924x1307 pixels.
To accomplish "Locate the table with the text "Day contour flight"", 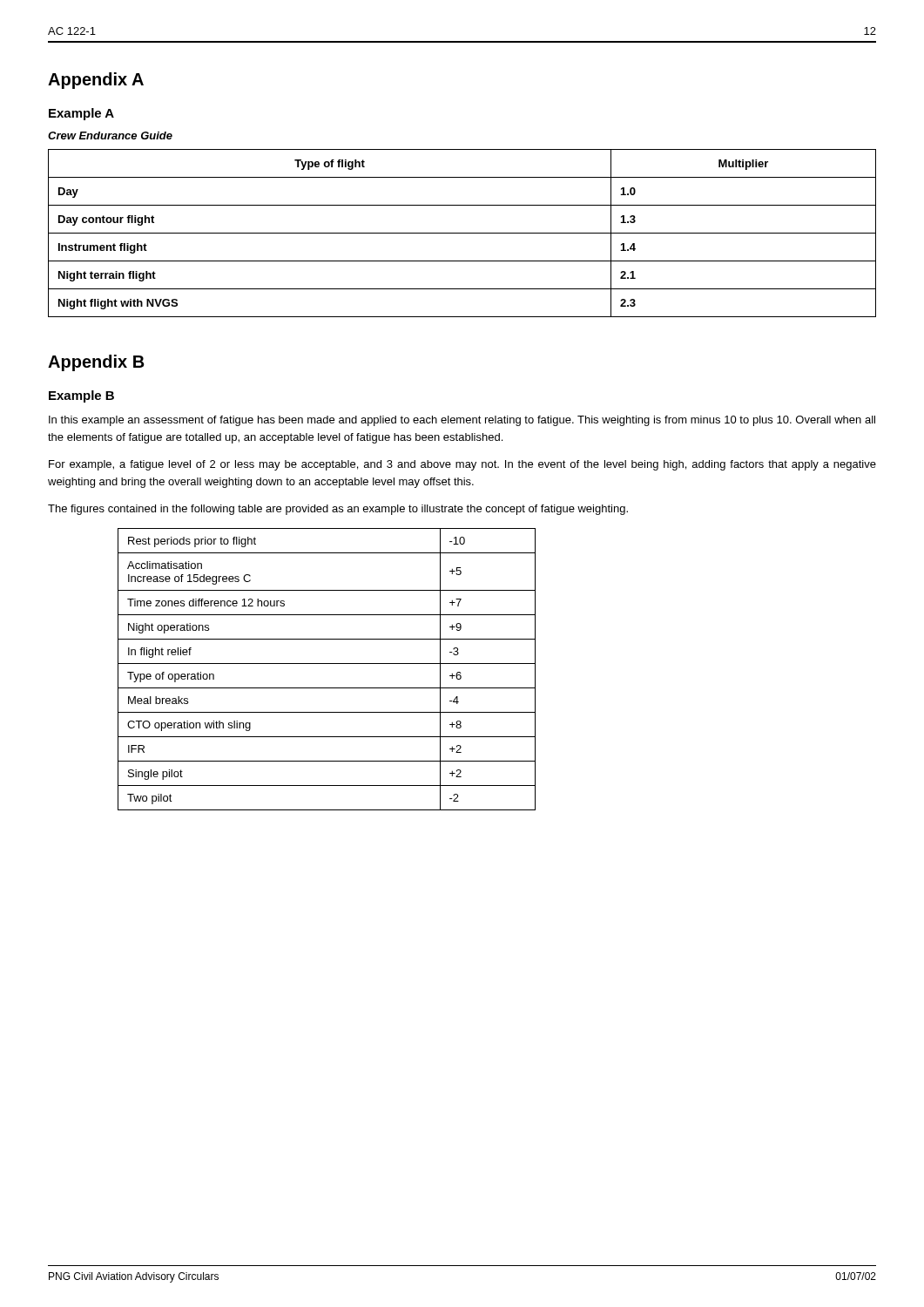I will (x=462, y=233).
